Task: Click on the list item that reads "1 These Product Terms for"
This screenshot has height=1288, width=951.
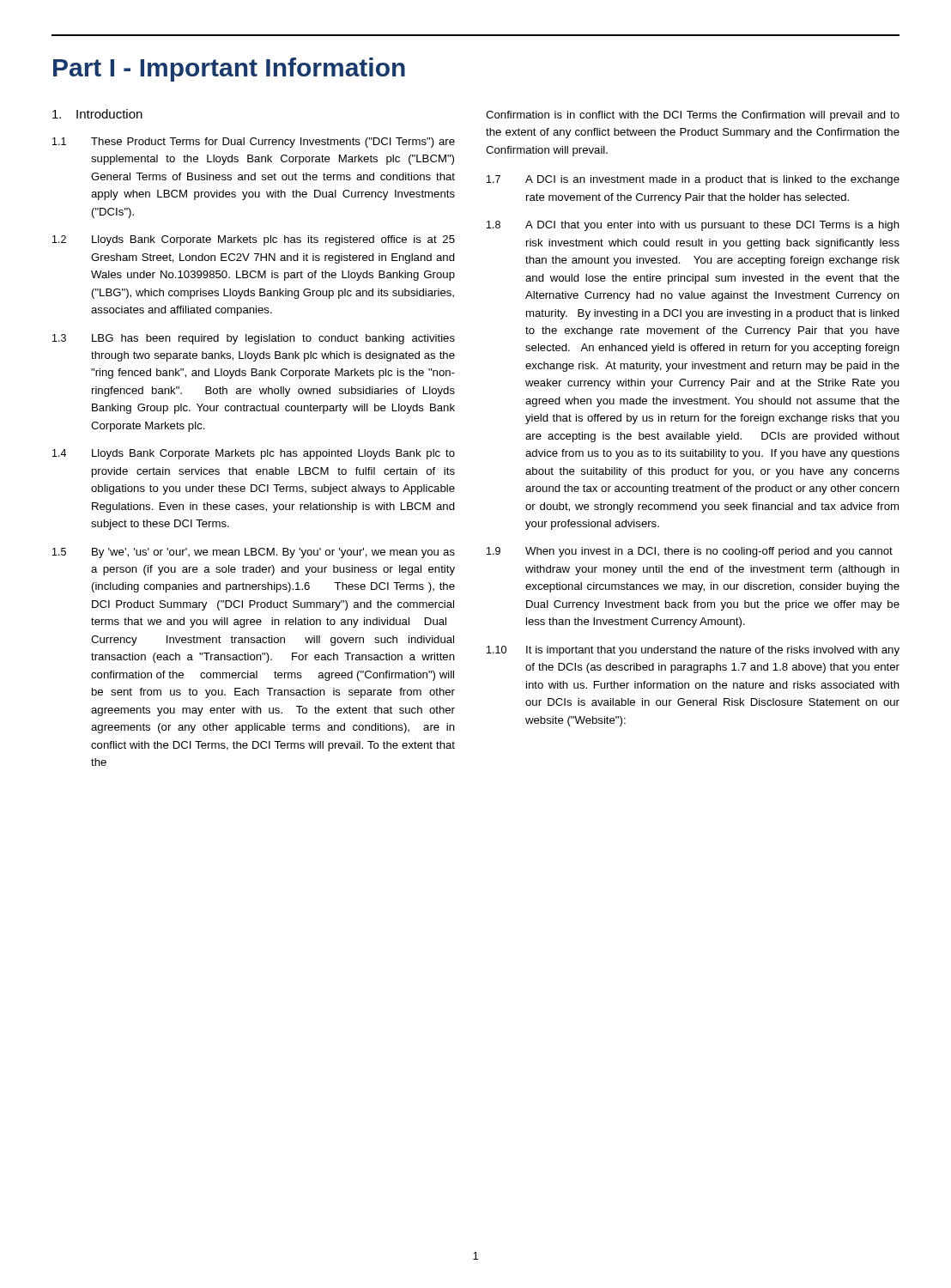Action: coord(253,177)
